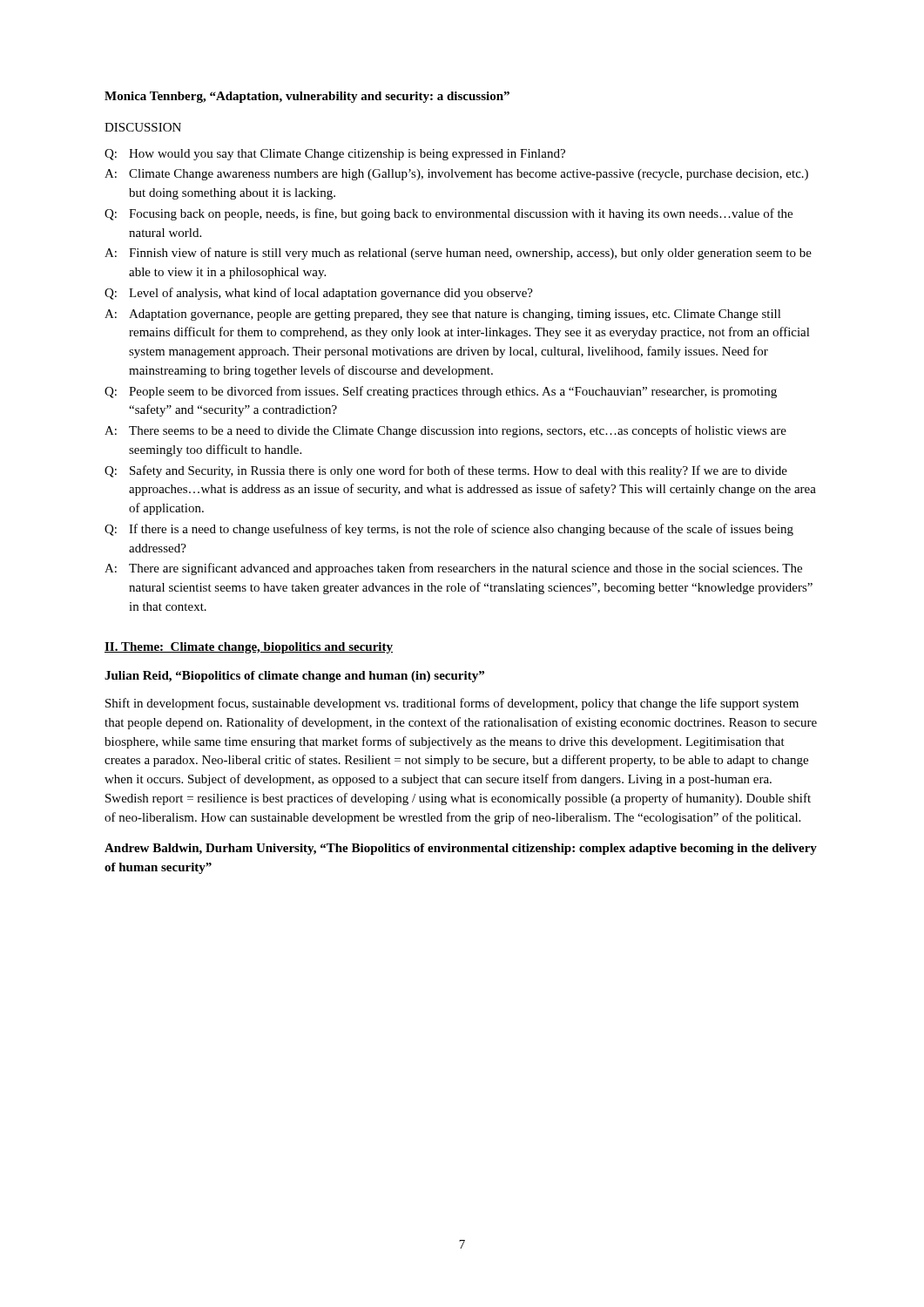Point to the block beginning "A: Climate Change awareness numbers"
Viewport: 924px width, 1307px height.
pos(462,184)
